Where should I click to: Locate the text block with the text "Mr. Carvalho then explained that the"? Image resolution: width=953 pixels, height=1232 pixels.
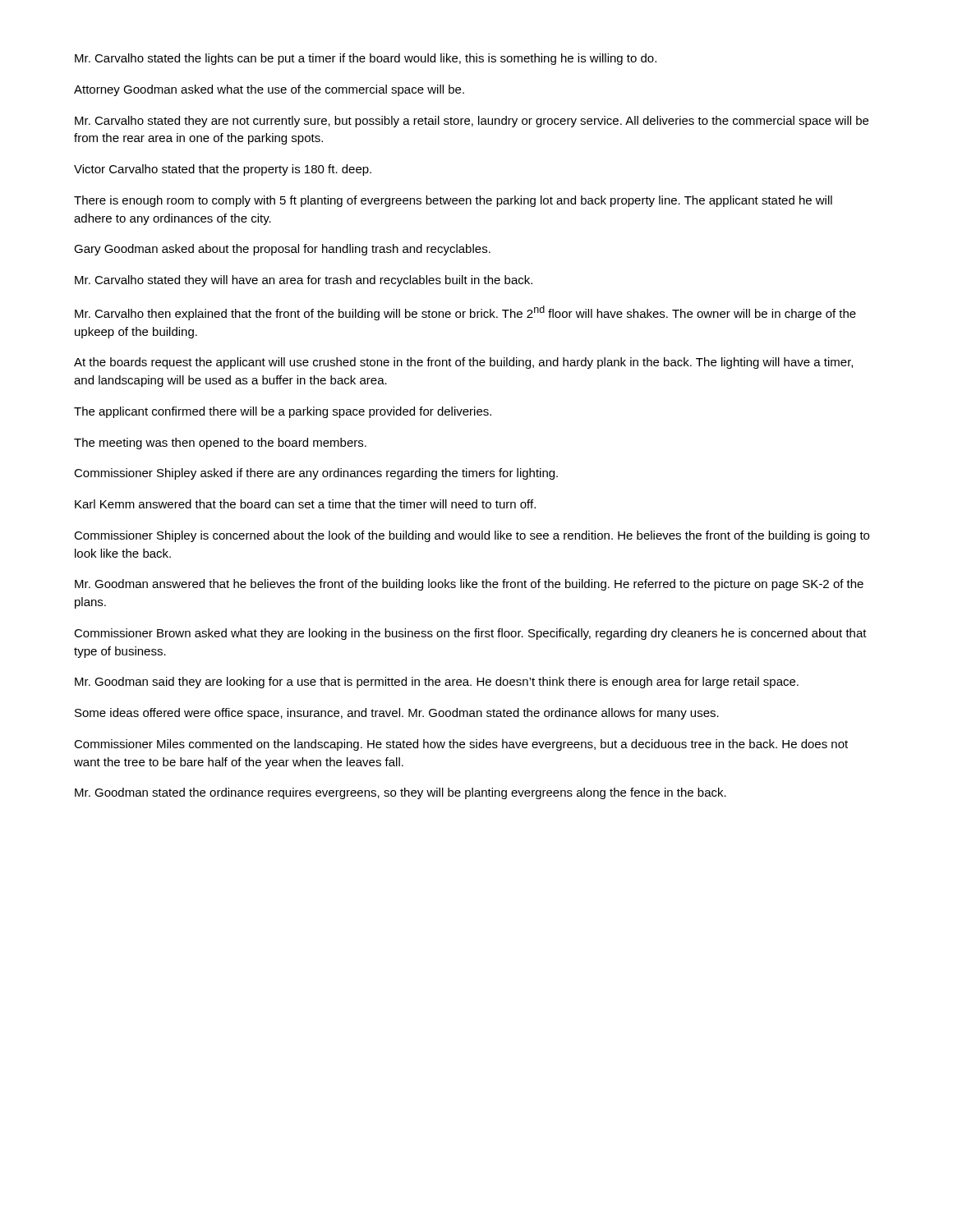coord(465,321)
